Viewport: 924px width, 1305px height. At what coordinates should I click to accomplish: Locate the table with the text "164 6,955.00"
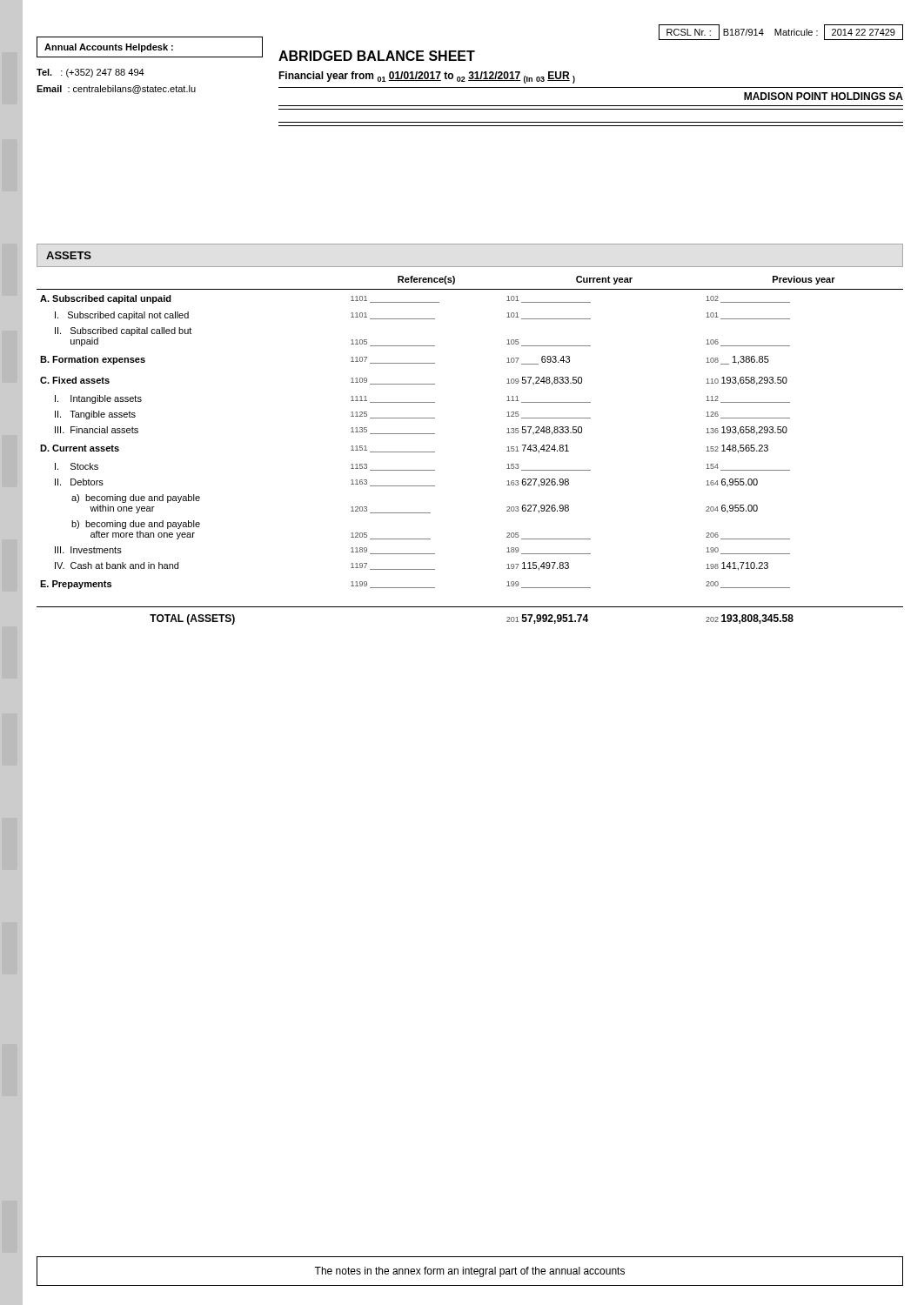(x=470, y=450)
